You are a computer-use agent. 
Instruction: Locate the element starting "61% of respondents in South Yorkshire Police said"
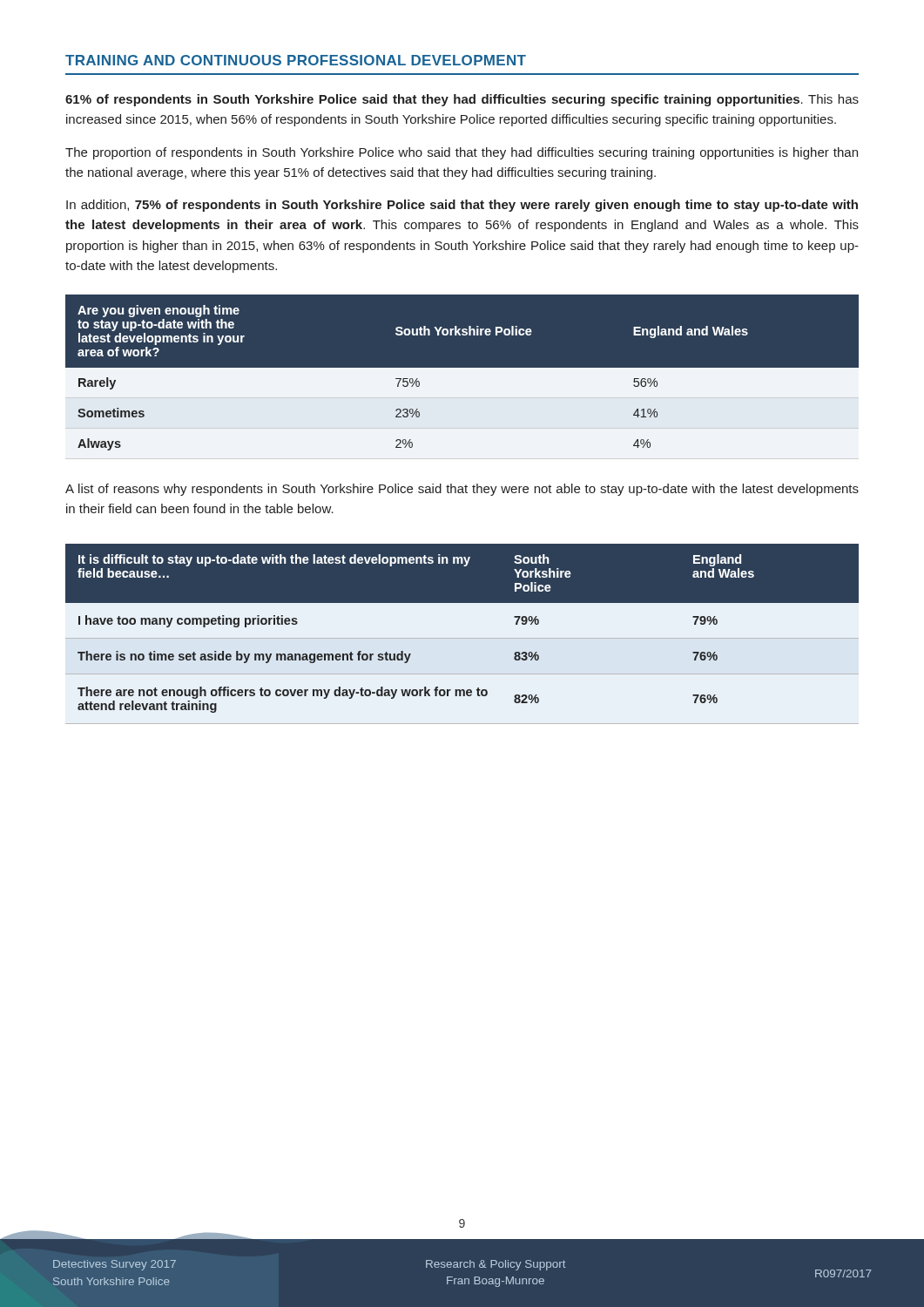tap(462, 109)
